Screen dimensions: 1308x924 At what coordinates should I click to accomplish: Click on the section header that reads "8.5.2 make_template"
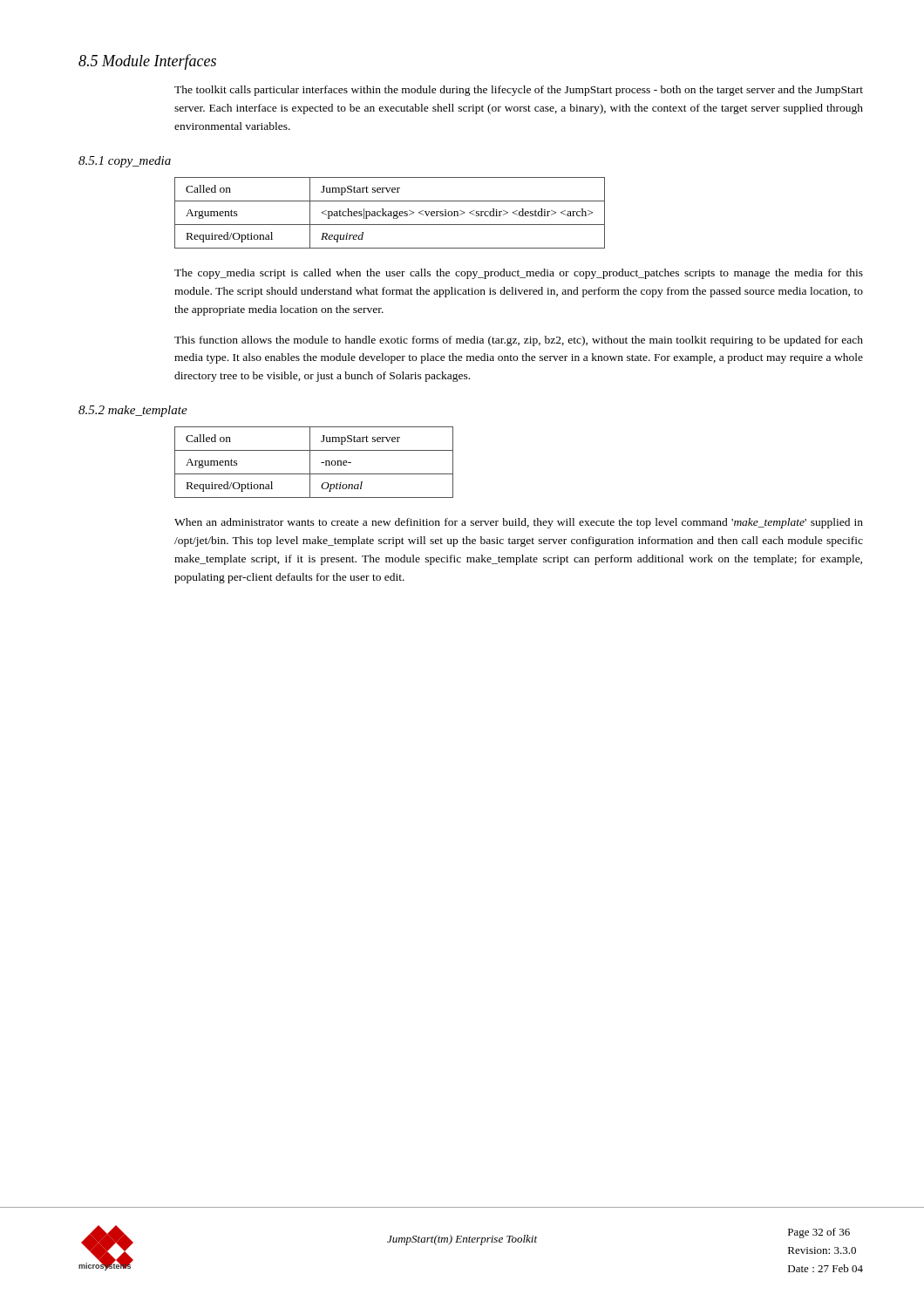click(133, 410)
